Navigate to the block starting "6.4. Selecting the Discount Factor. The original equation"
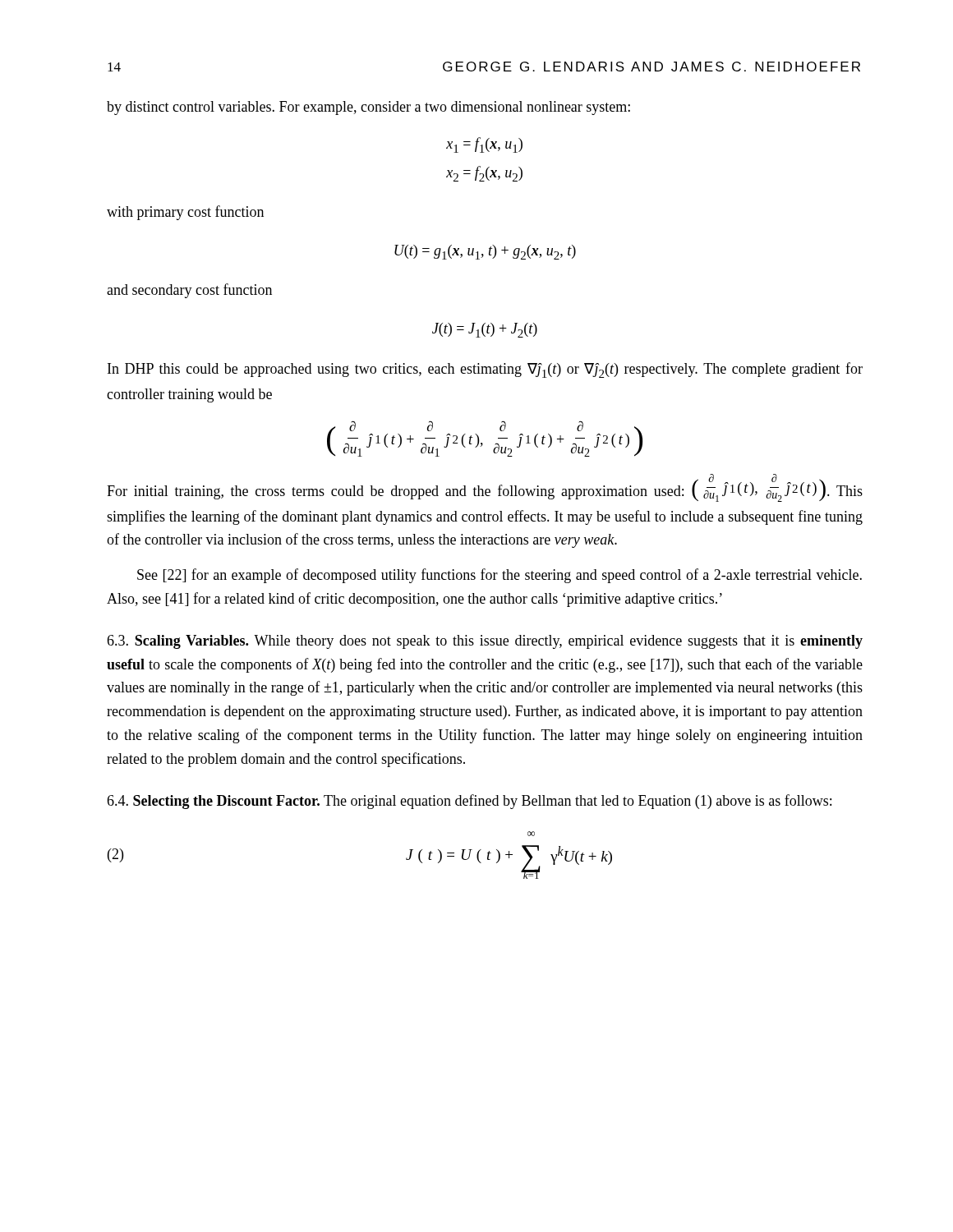Image resolution: width=953 pixels, height=1232 pixels. (x=485, y=801)
